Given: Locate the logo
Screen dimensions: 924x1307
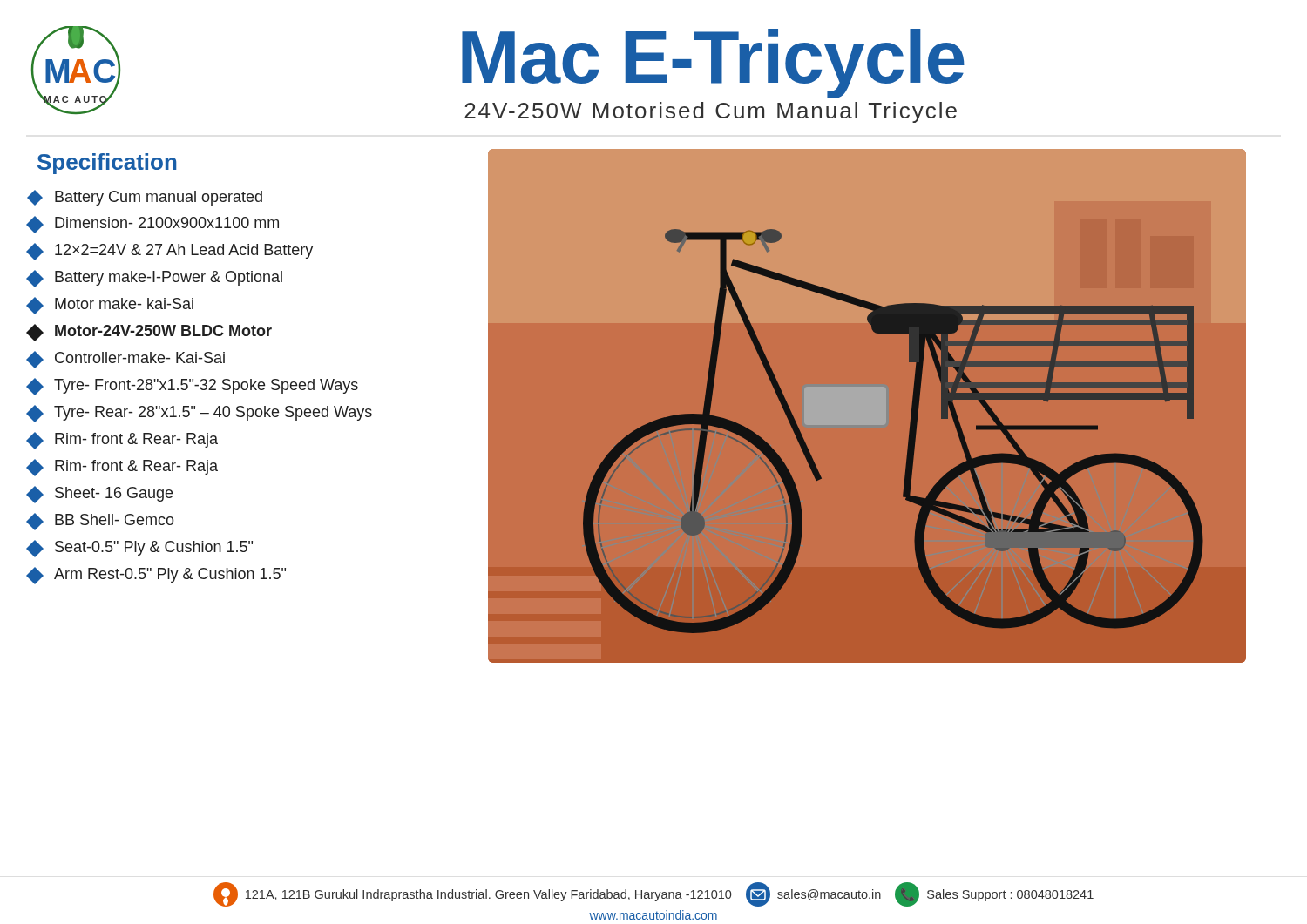Looking at the screenshot, I should pyautogui.click(x=76, y=72).
